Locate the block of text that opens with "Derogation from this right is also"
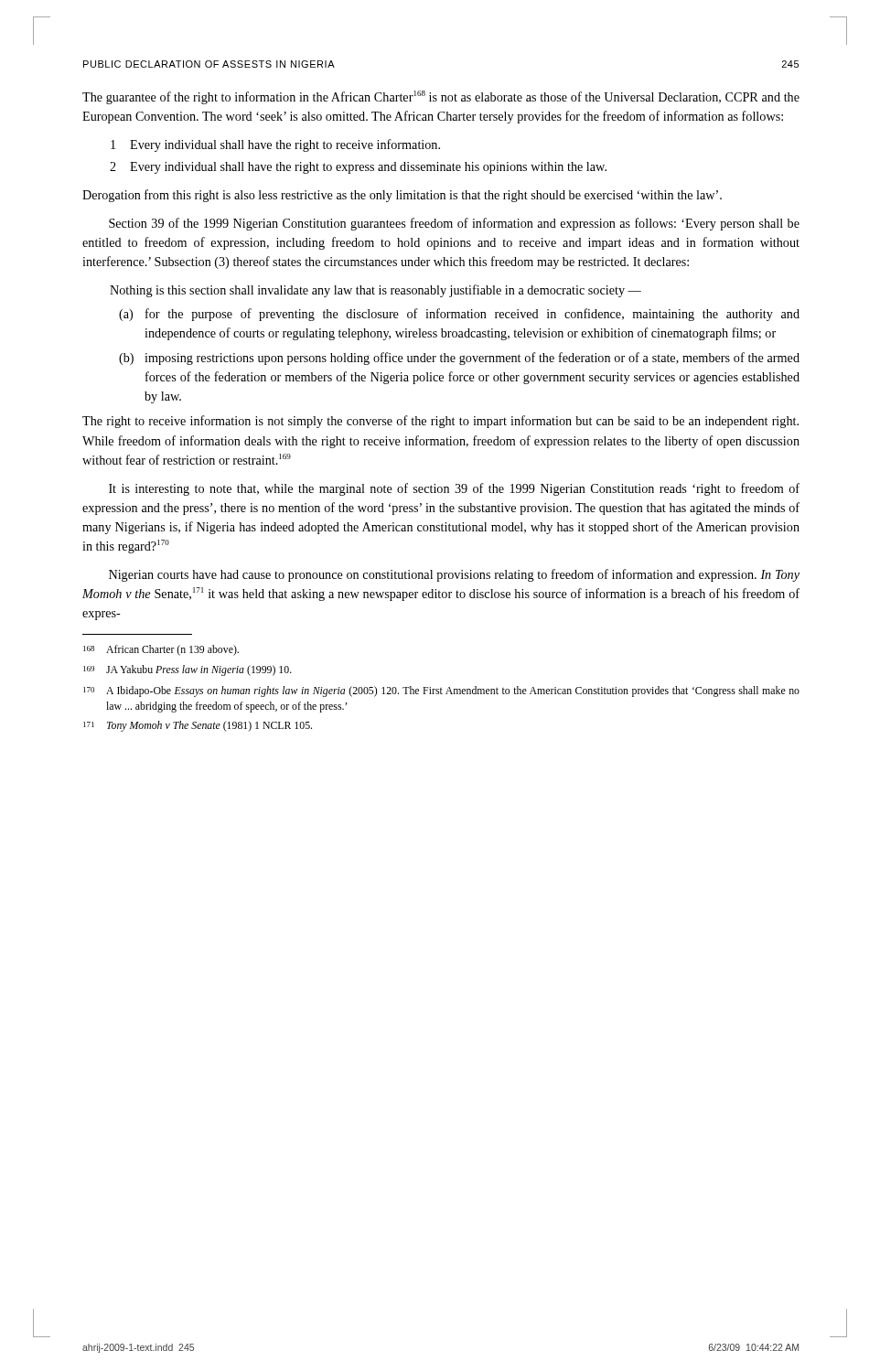 click(x=441, y=229)
